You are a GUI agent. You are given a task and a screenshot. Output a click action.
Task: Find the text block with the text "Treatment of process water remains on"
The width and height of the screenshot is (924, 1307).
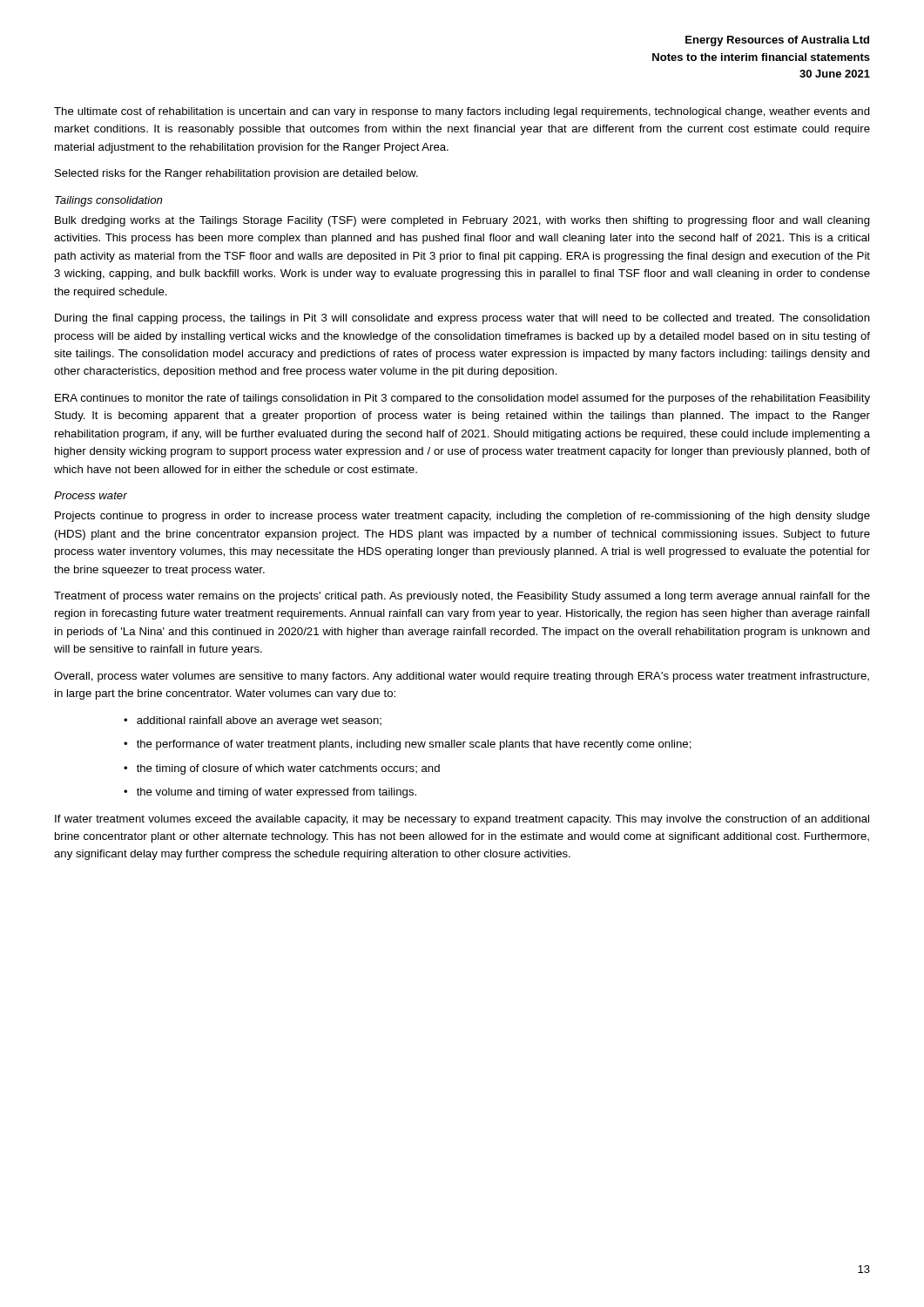(x=462, y=622)
